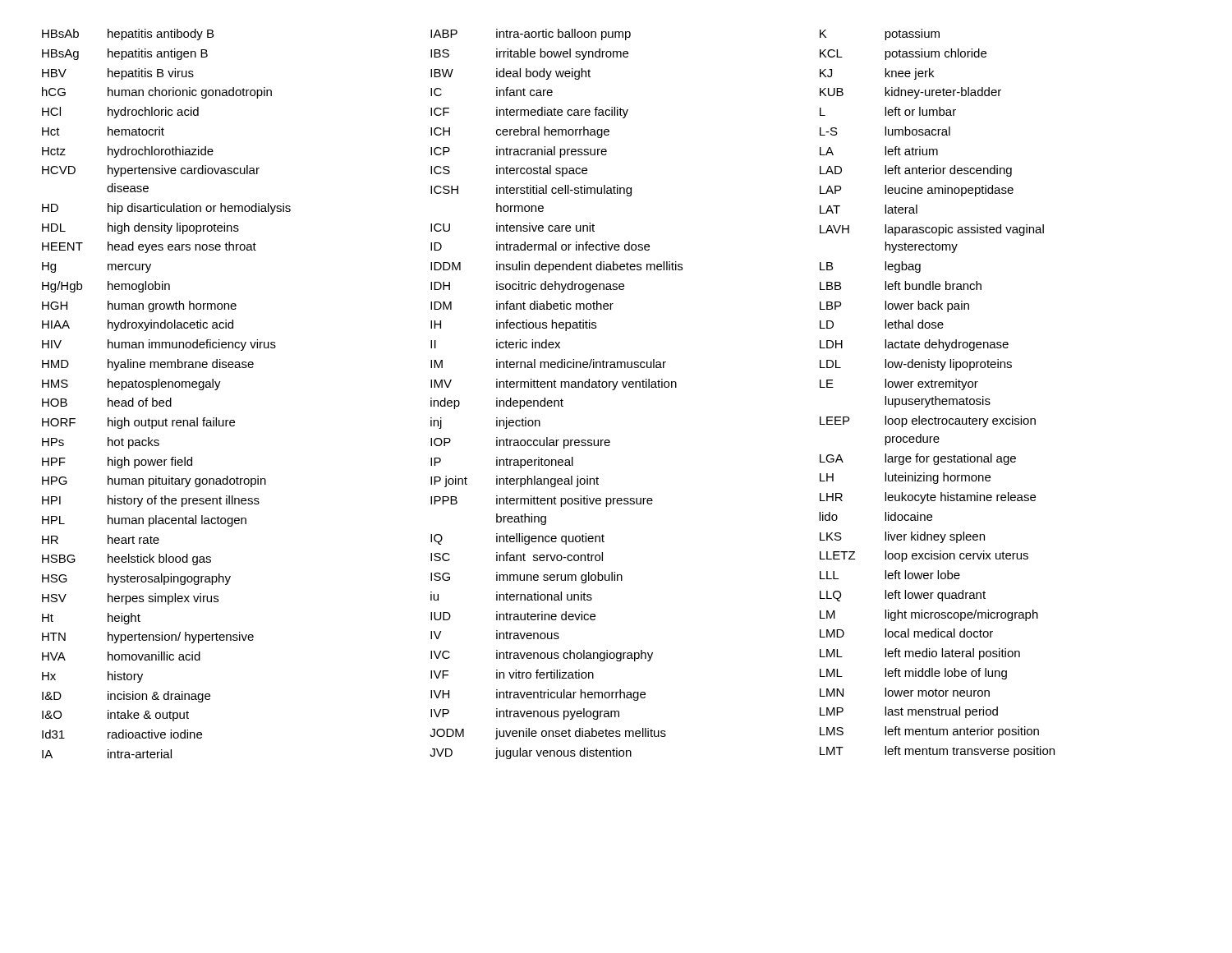Select the text starting "HD hip disarticulation"

point(227,208)
